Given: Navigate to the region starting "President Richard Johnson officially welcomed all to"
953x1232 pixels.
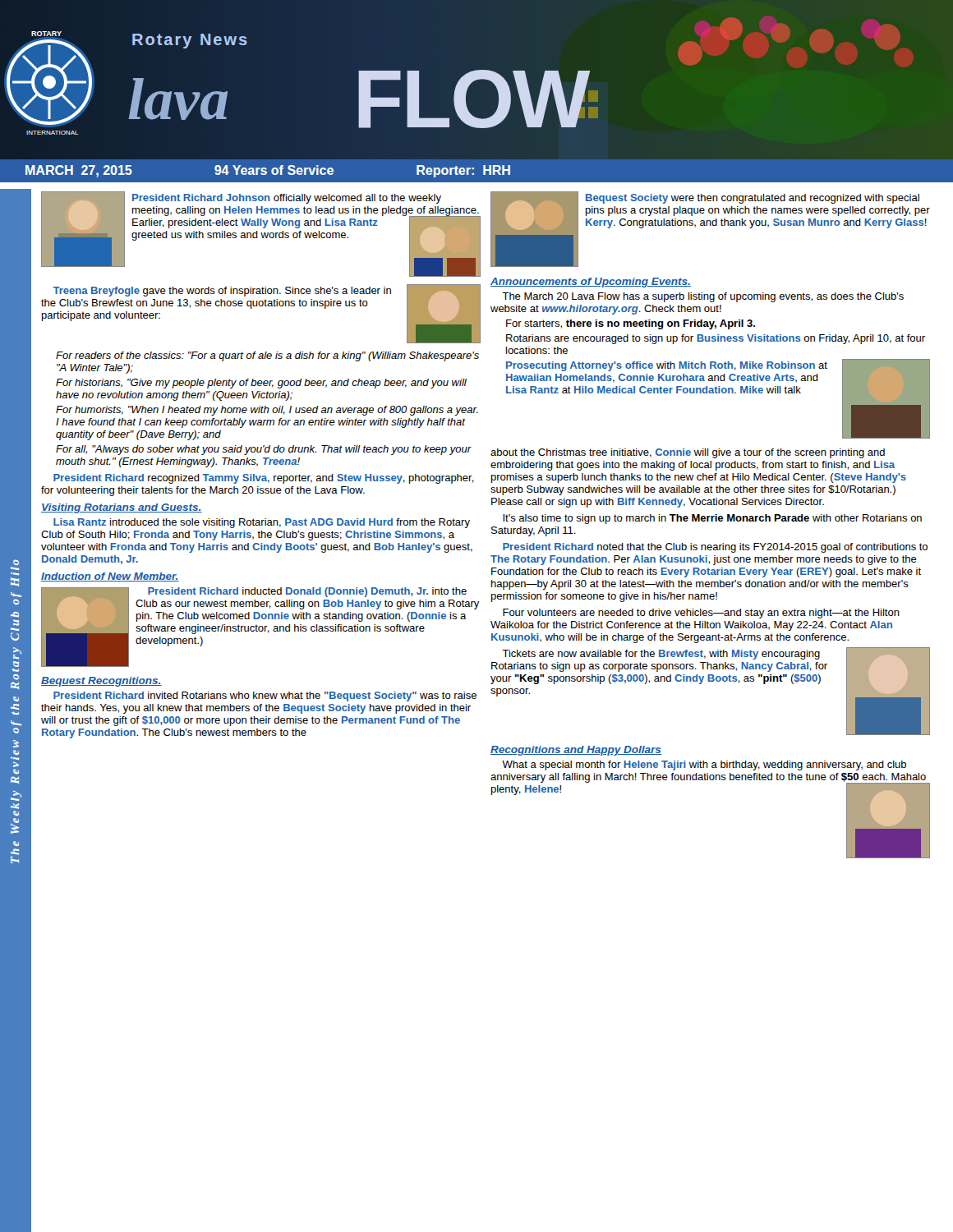Looking at the screenshot, I should point(261,234).
